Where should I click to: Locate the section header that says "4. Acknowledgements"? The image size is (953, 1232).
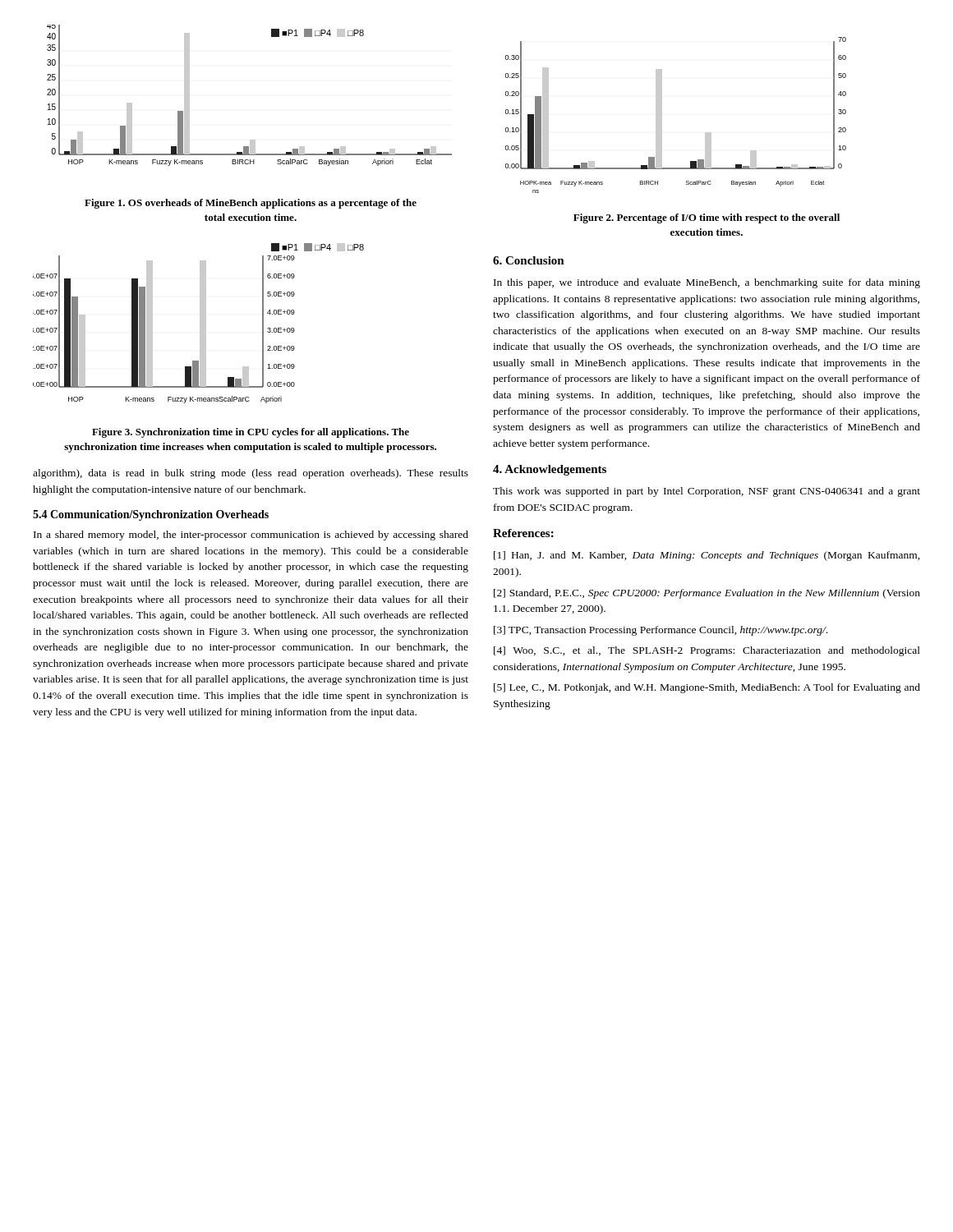[550, 469]
